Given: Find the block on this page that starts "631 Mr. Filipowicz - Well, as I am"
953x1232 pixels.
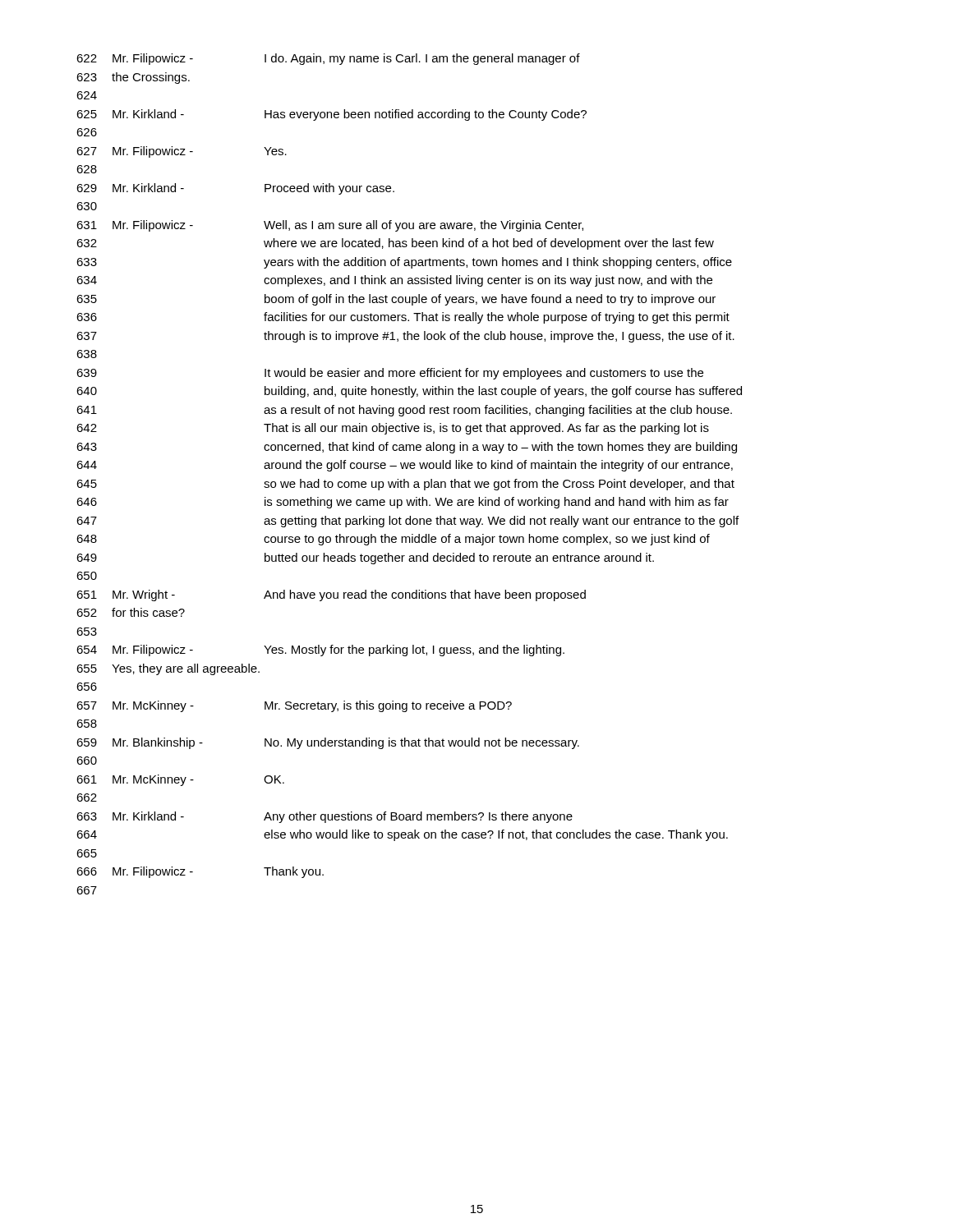Looking at the screenshot, I should 476,290.
